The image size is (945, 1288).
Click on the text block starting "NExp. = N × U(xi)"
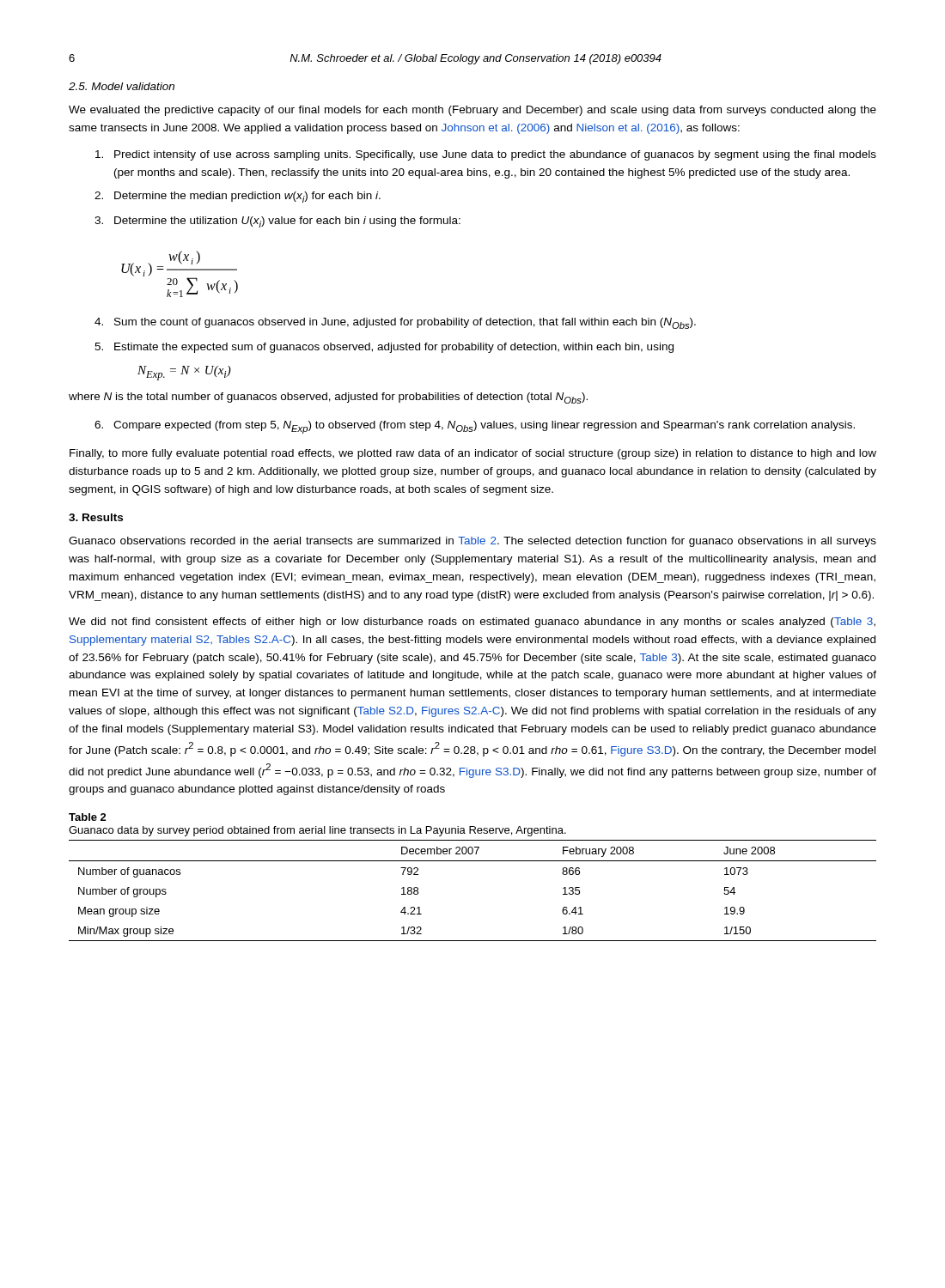click(x=184, y=372)
